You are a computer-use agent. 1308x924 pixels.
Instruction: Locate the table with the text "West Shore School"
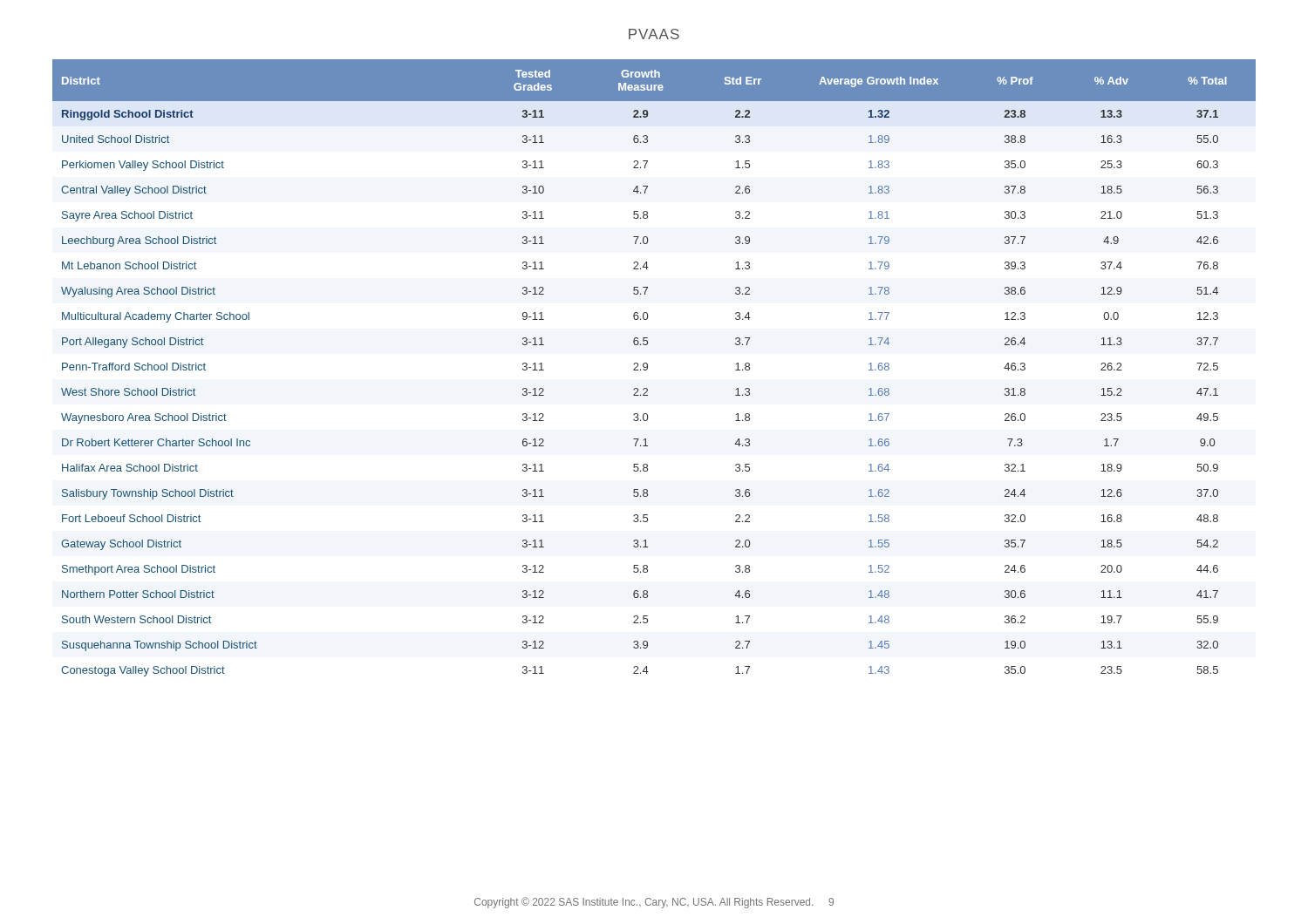(654, 371)
